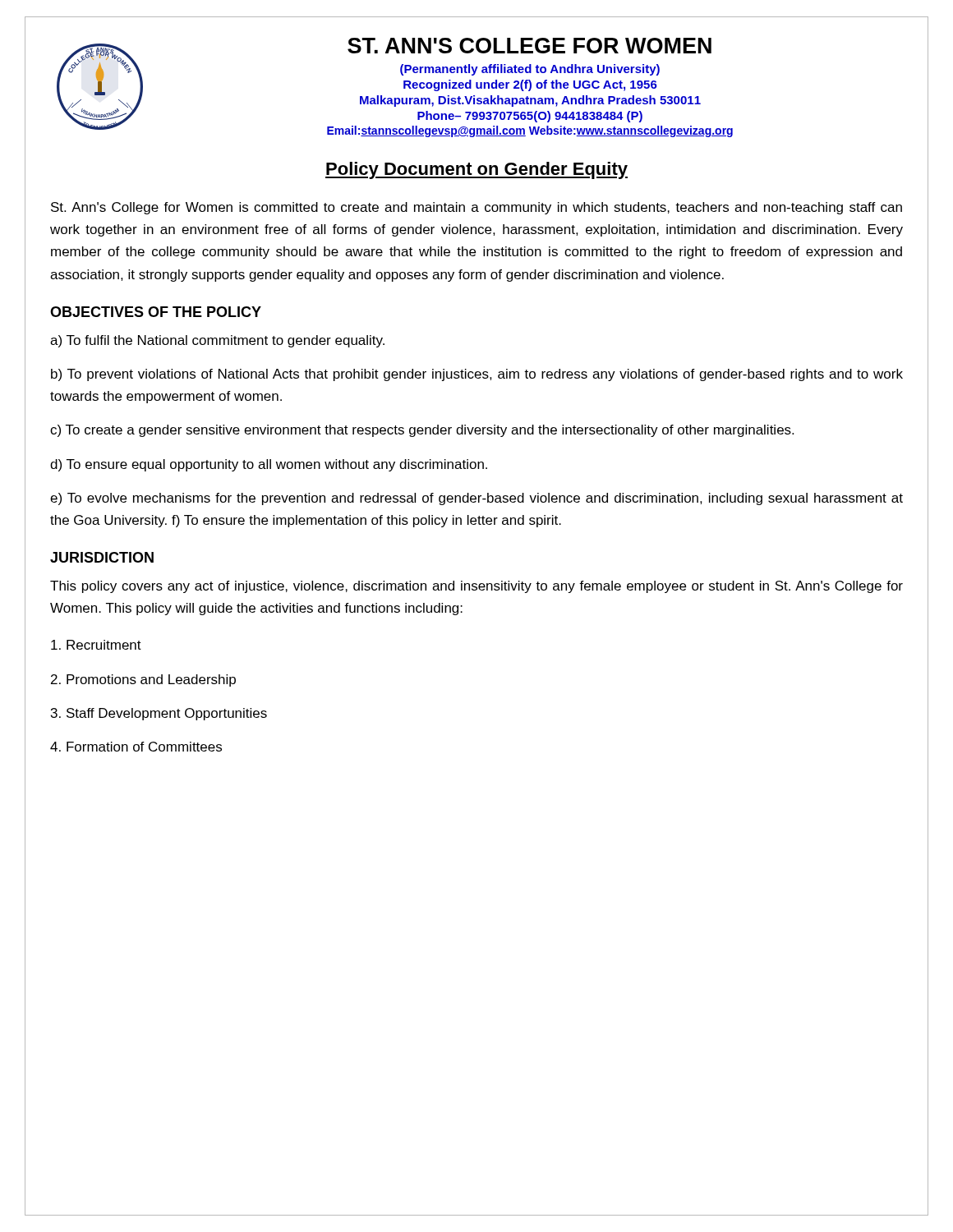Click the title

tap(476, 169)
